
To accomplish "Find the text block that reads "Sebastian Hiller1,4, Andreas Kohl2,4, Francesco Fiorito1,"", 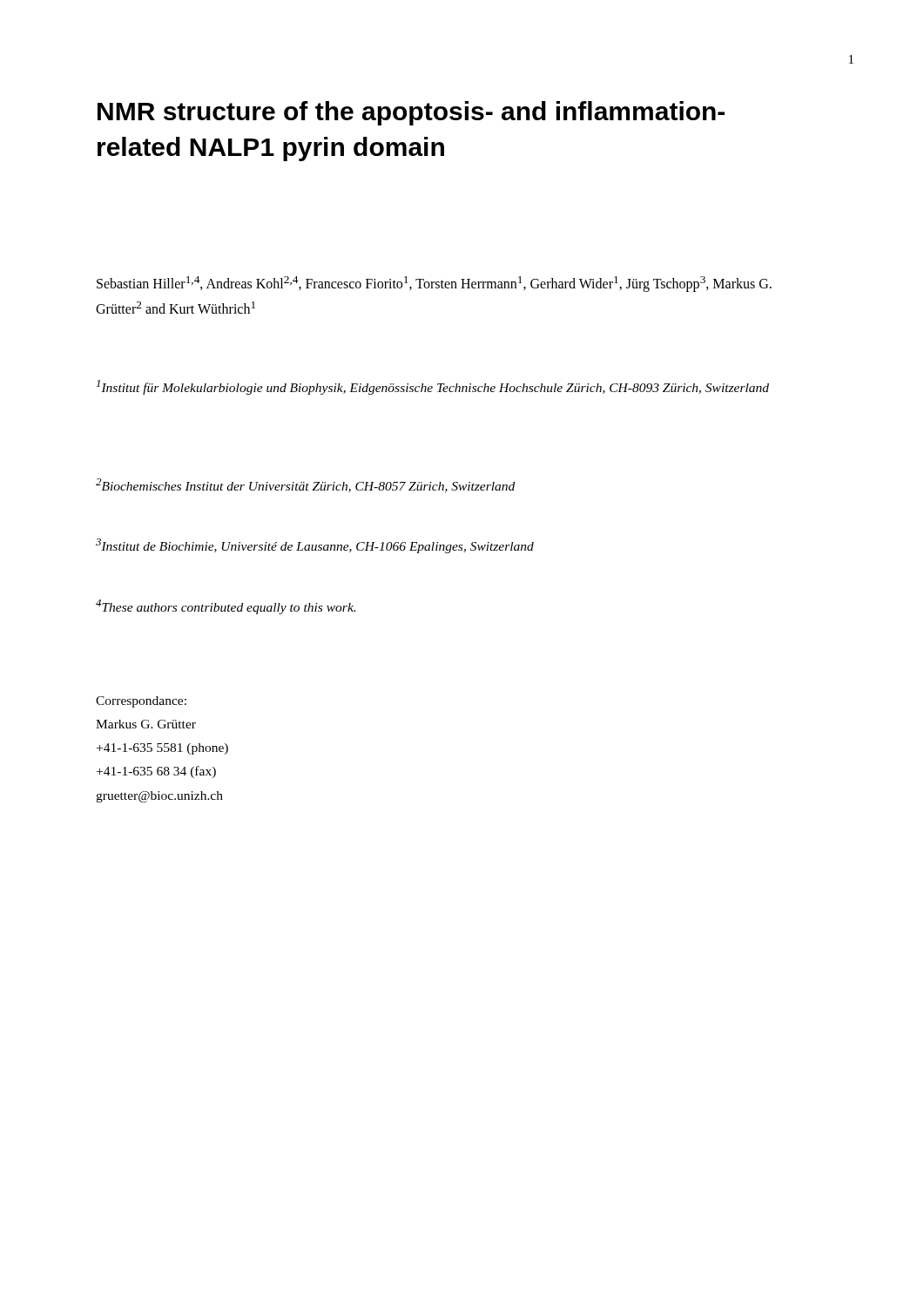I will coord(434,295).
